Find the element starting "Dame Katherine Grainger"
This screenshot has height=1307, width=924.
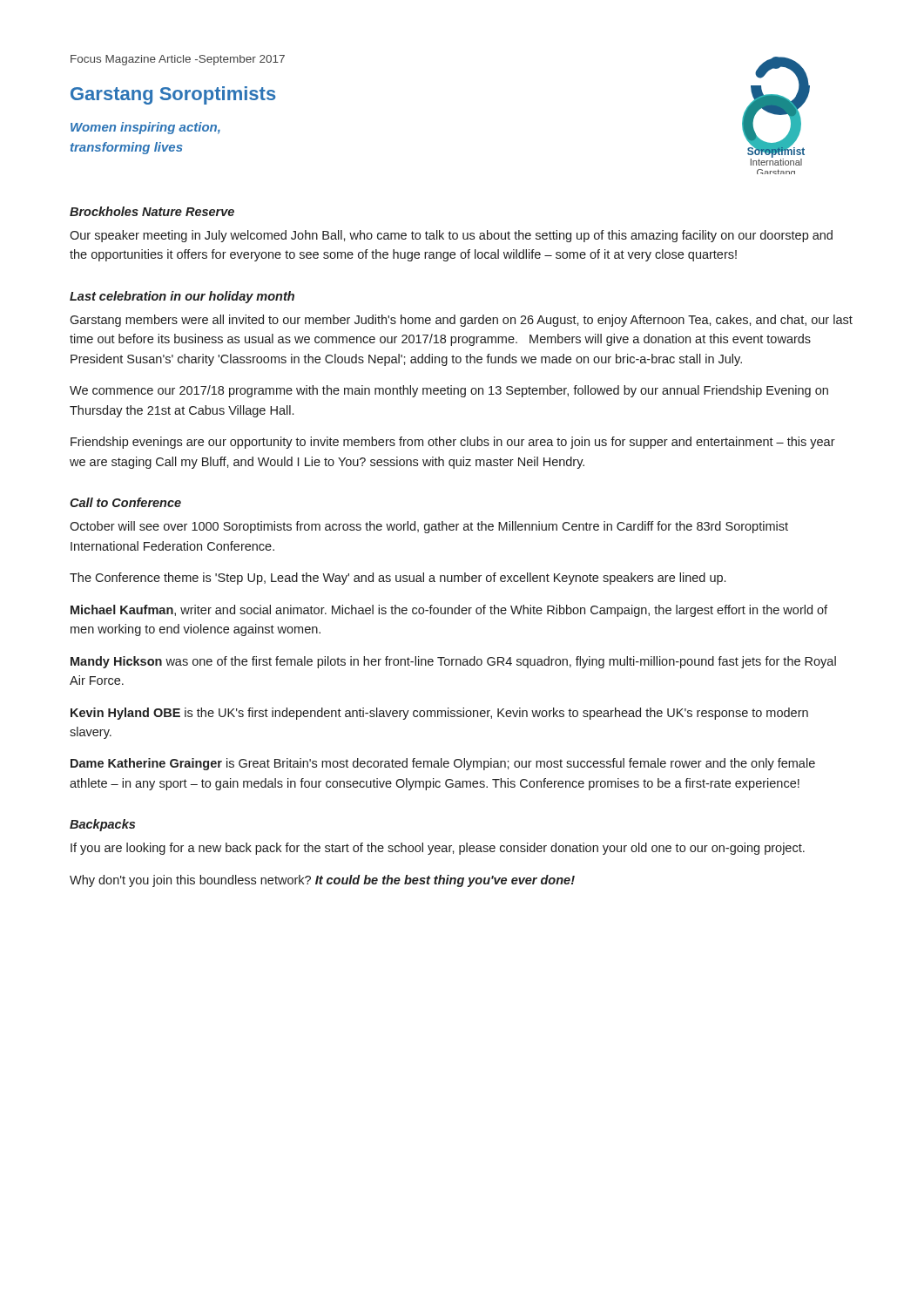pyautogui.click(x=443, y=773)
